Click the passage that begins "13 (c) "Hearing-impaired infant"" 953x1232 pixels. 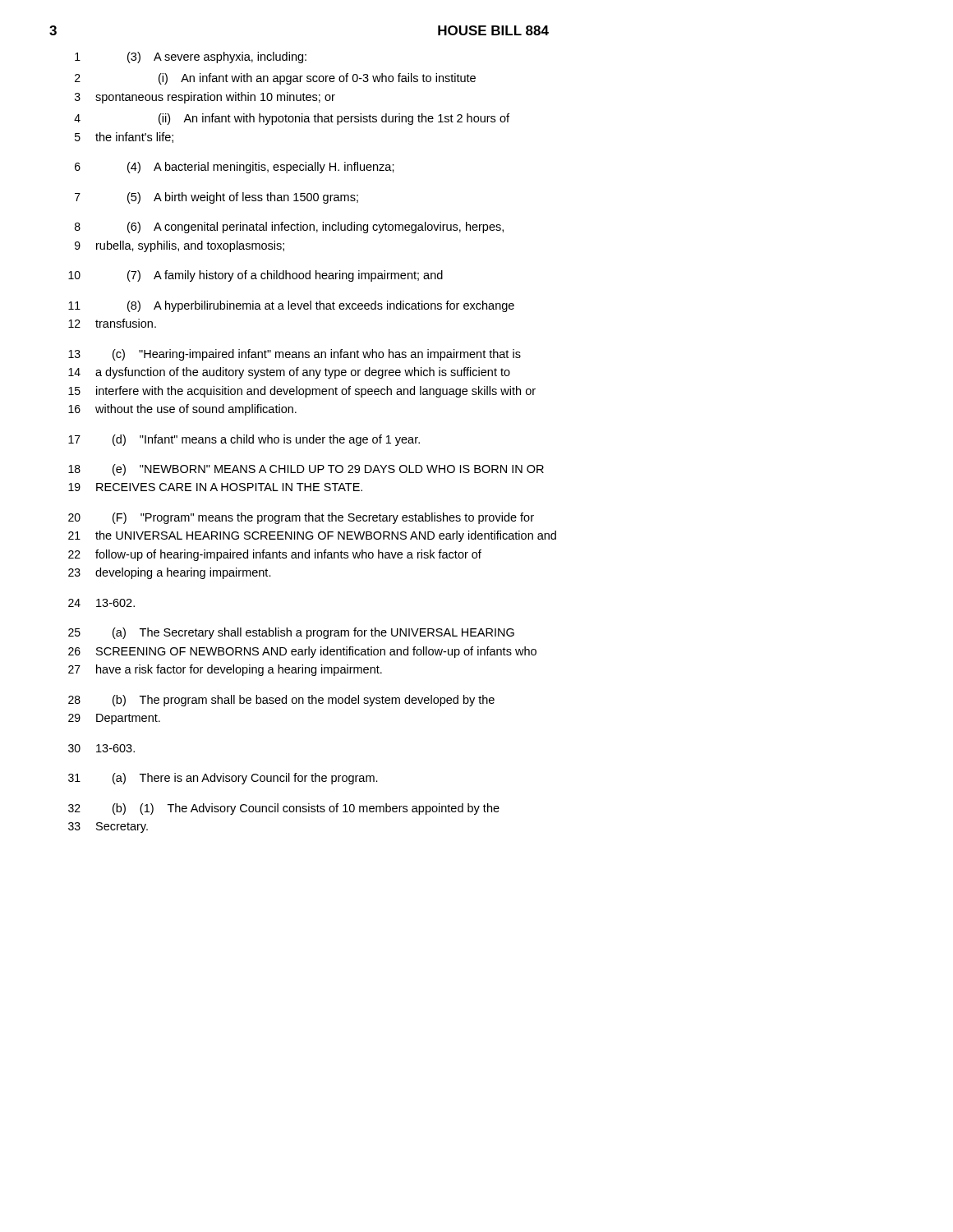476,382
